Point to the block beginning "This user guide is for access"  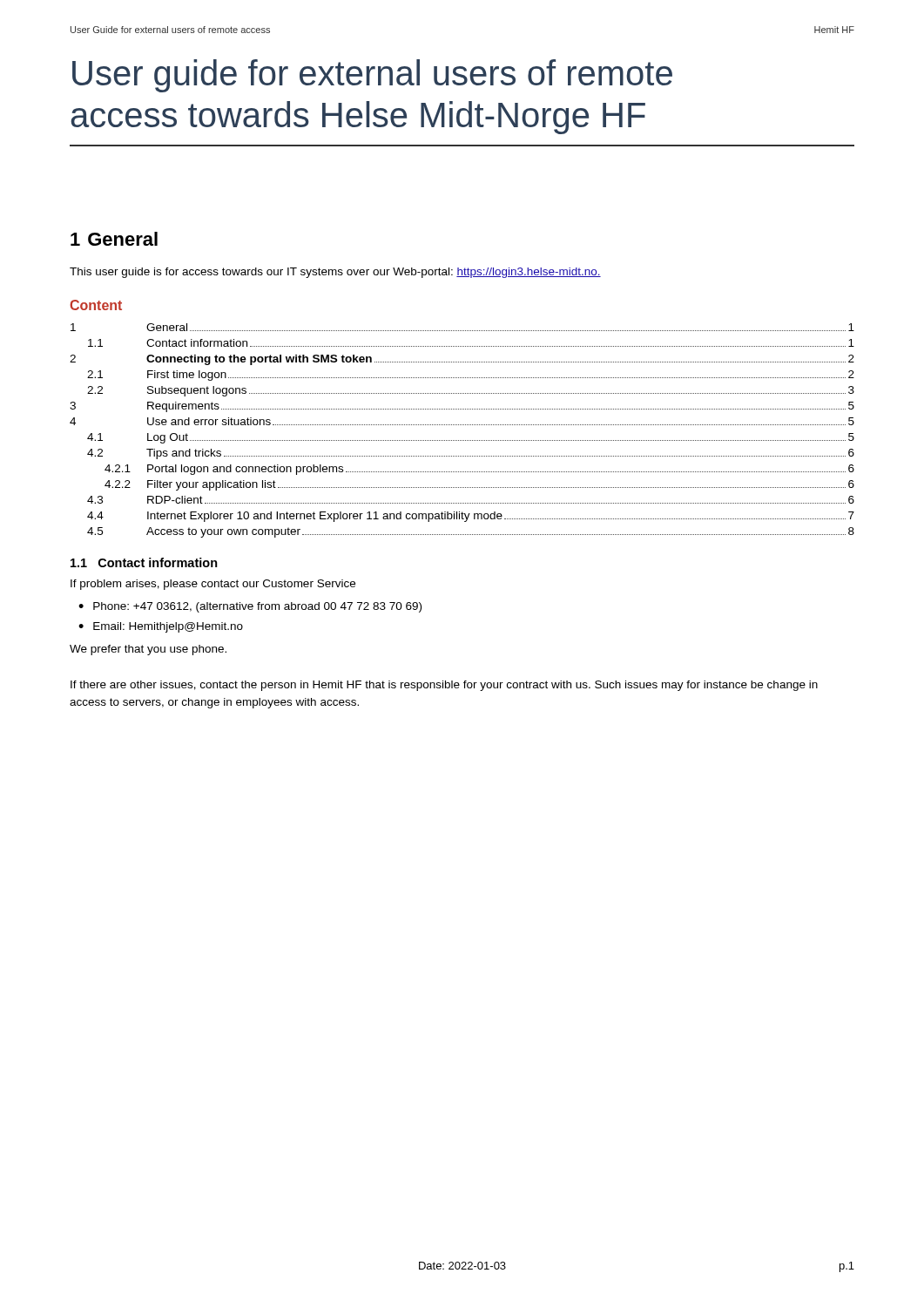tap(335, 271)
